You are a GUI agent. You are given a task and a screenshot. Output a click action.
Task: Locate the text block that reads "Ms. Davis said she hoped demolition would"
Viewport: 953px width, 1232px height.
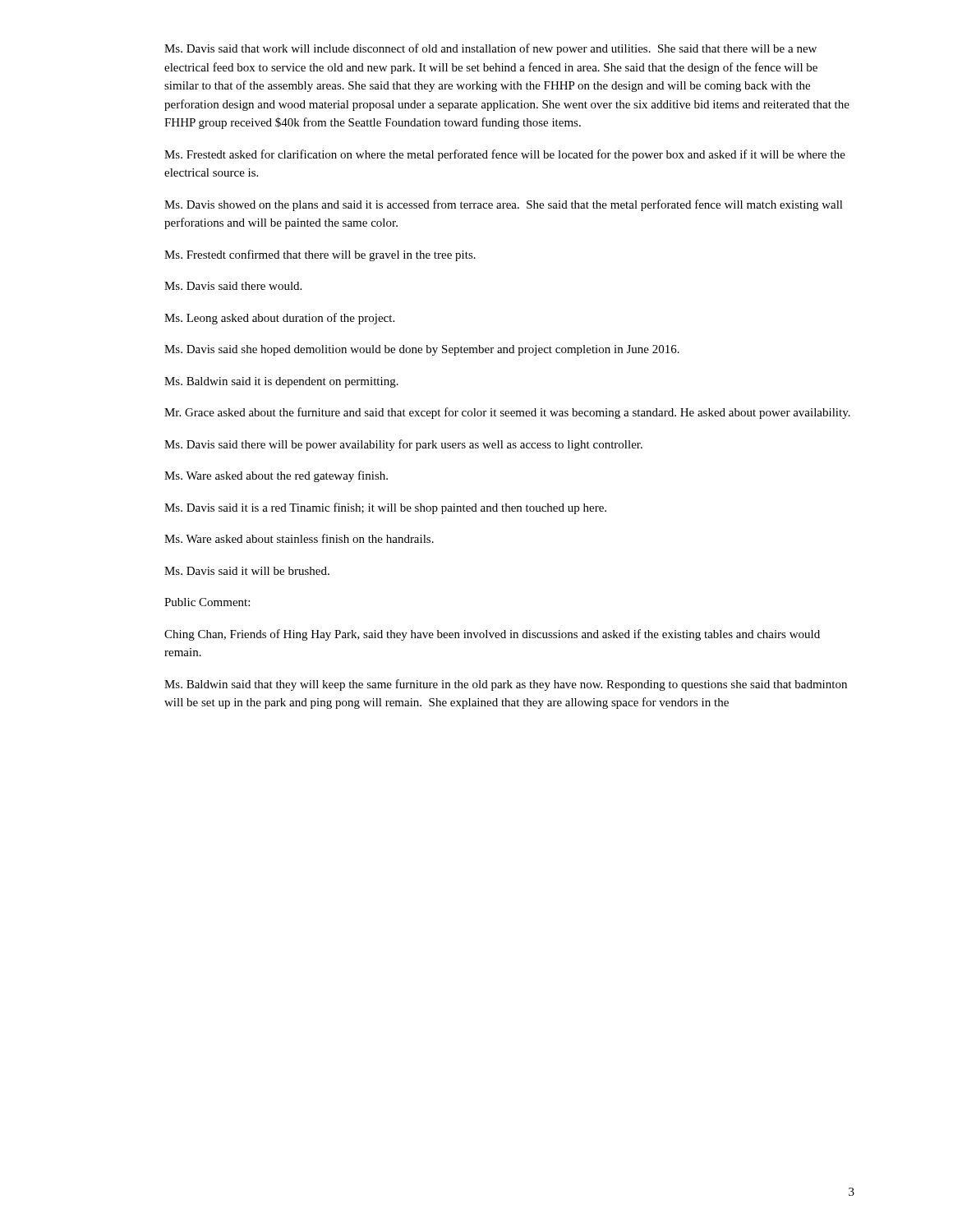[x=422, y=349]
